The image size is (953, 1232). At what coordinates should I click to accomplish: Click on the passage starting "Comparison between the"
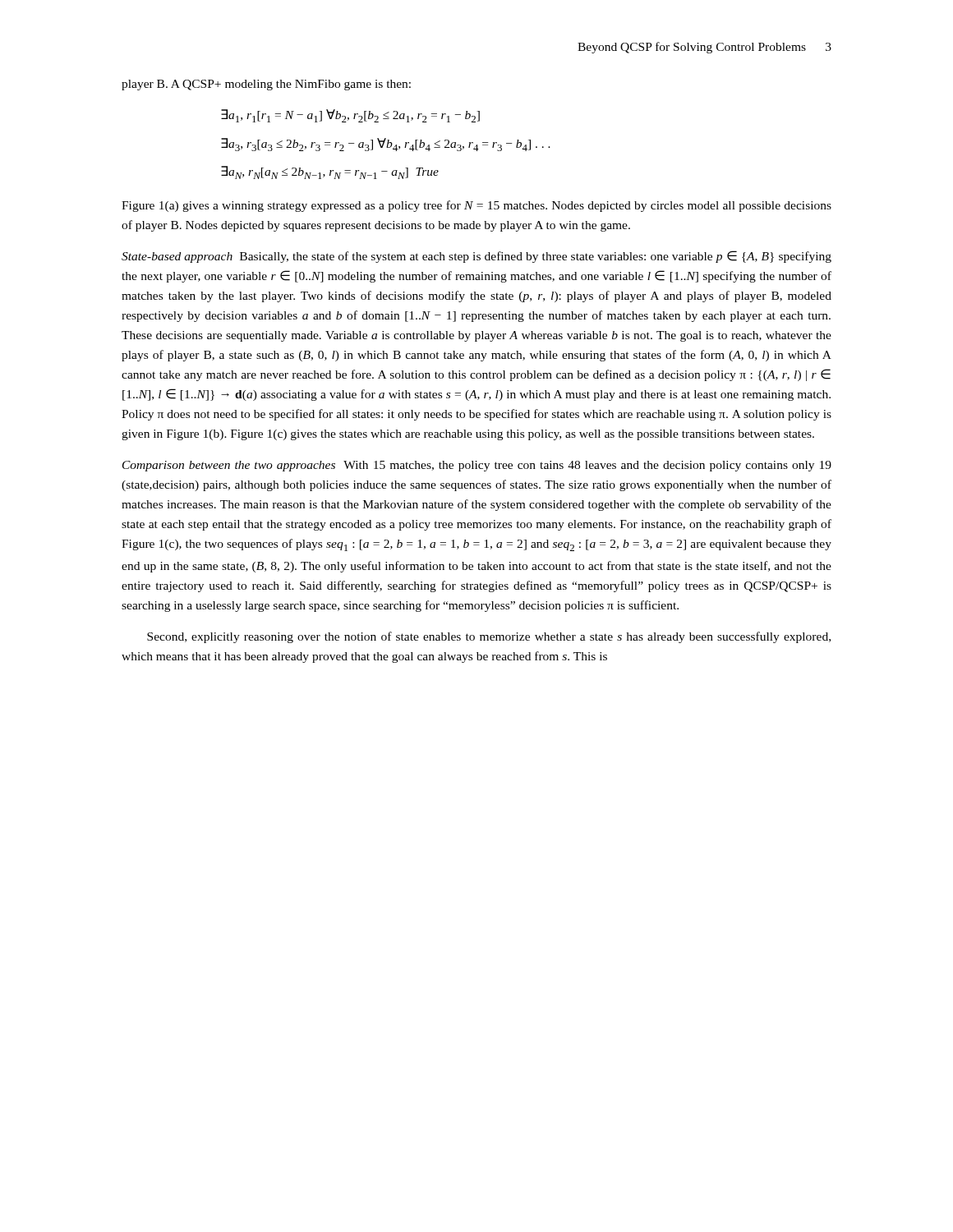[x=476, y=535]
